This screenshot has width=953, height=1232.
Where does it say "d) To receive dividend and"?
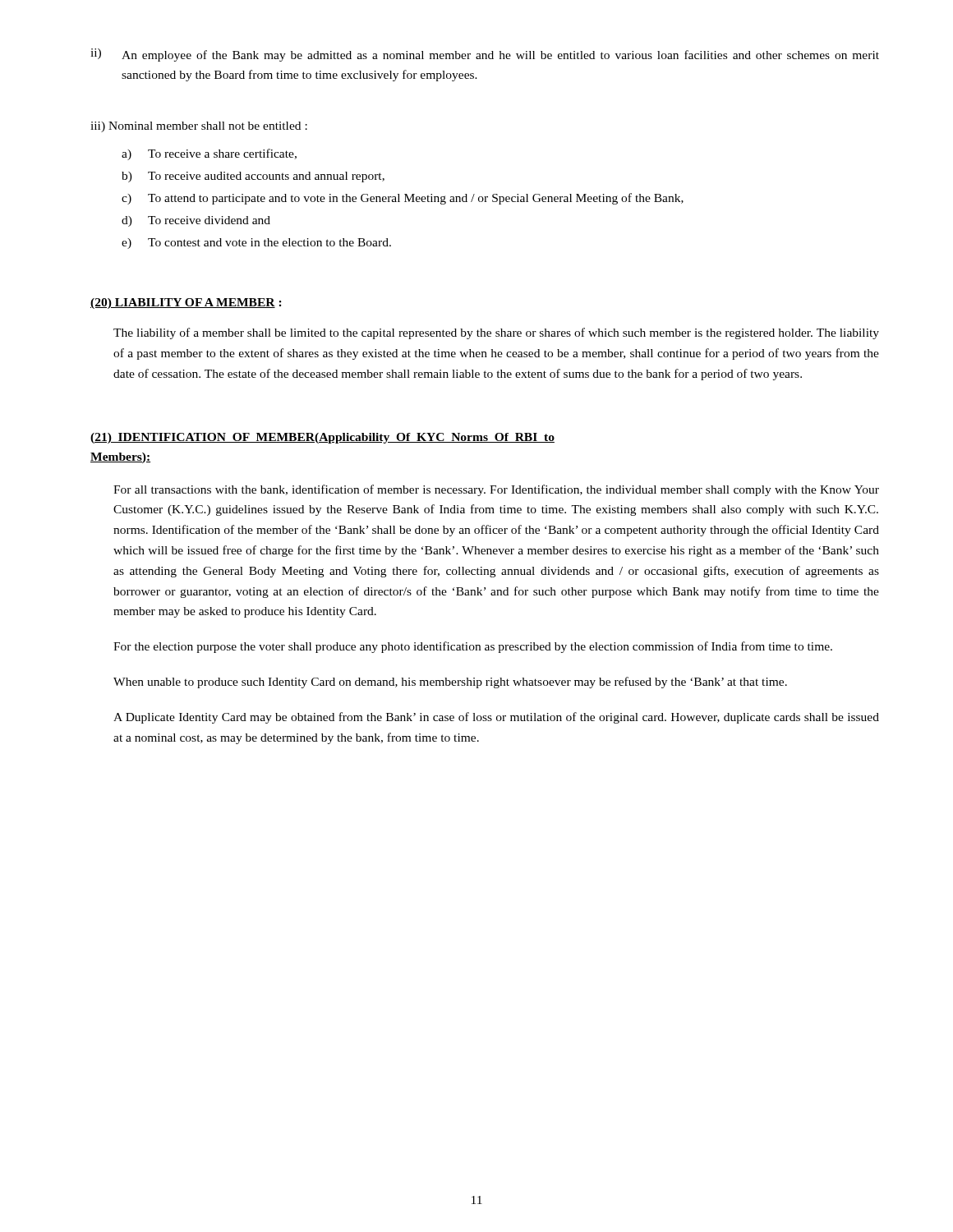coord(196,221)
